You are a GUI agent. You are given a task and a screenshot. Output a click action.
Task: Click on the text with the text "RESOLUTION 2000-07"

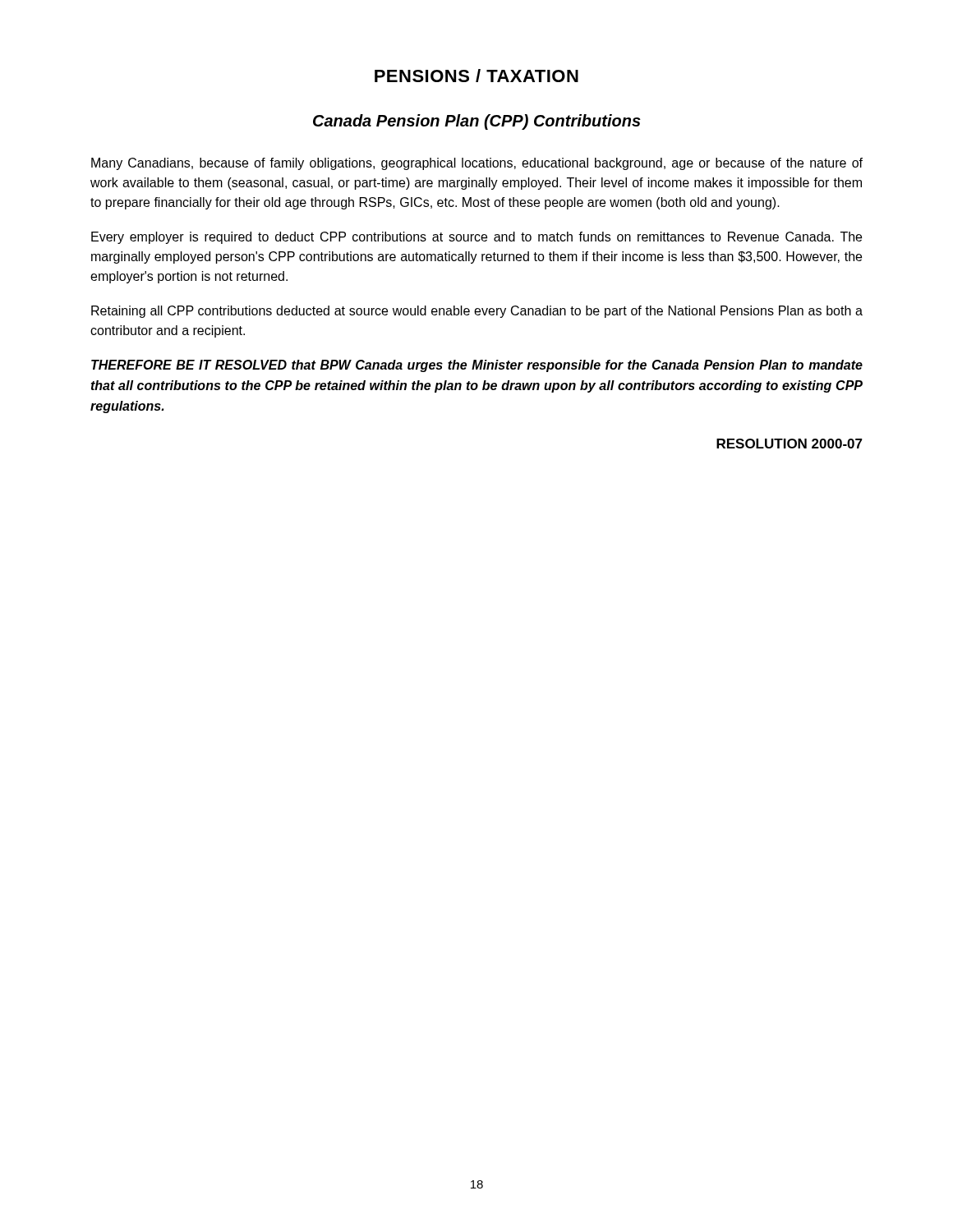pos(789,444)
